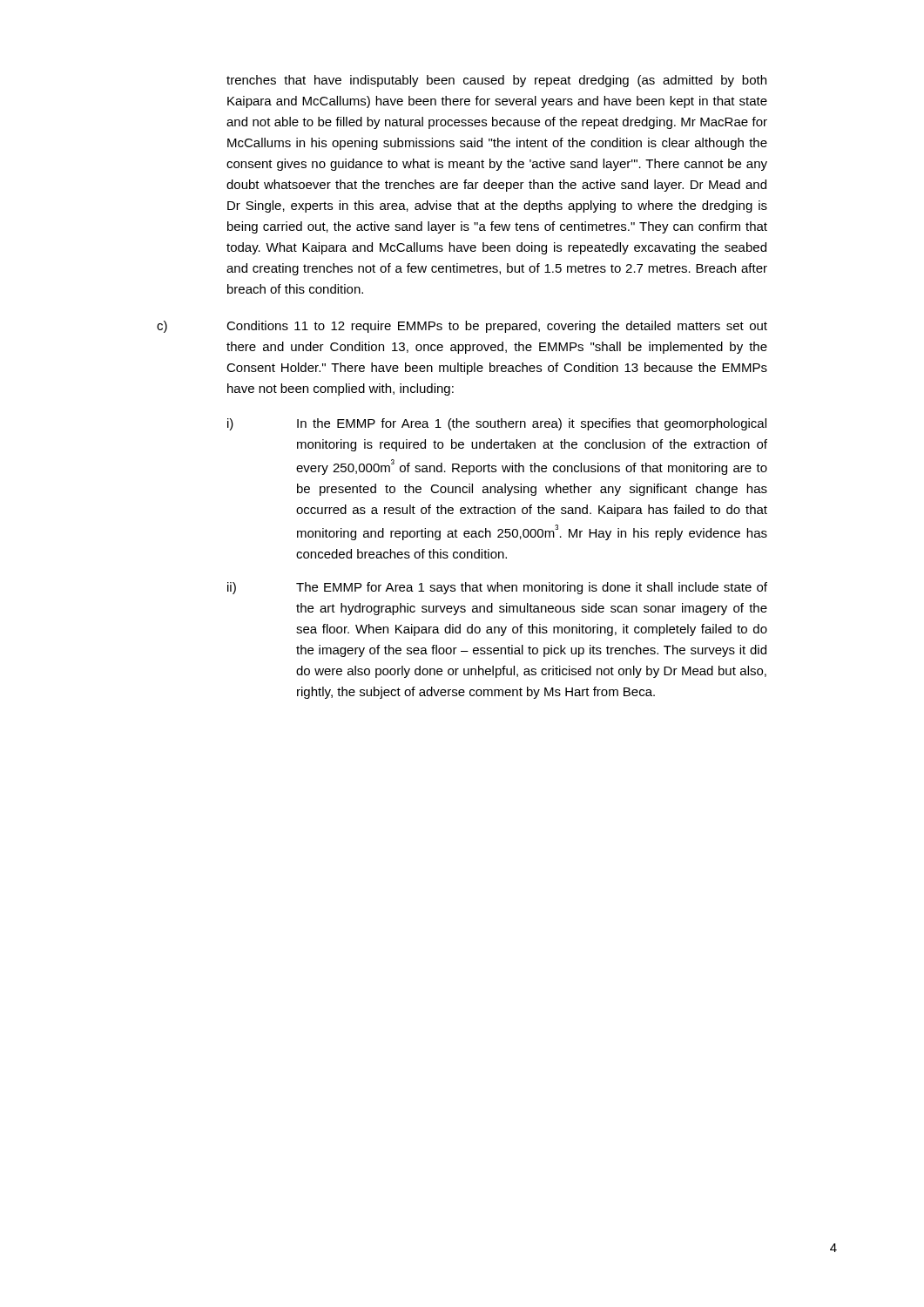The height and width of the screenshot is (1307, 924).
Task: Locate the block of text that opens with "trenches that have"
Action: coord(497,184)
